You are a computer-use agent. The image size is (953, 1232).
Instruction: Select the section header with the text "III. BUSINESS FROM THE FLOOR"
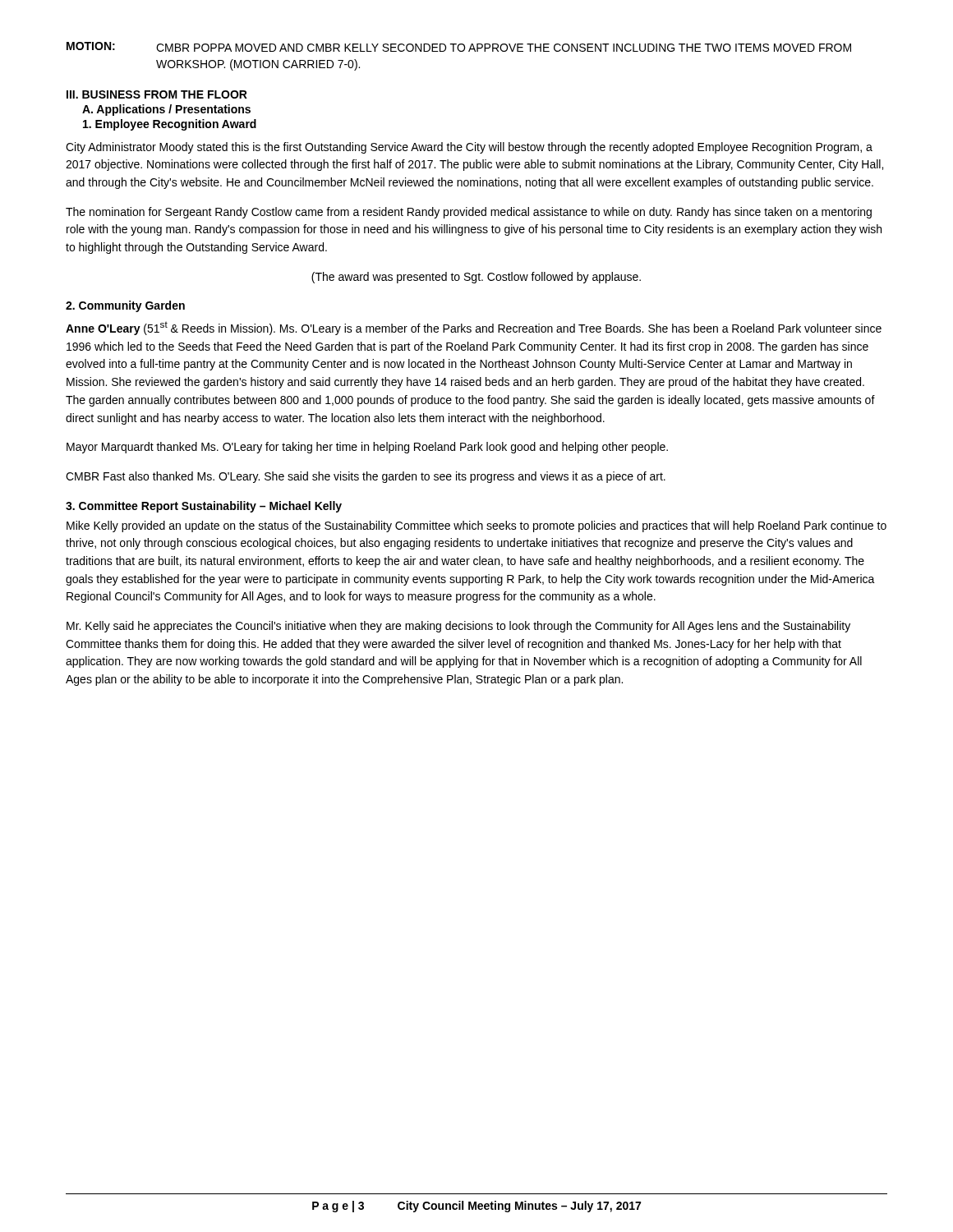(156, 94)
